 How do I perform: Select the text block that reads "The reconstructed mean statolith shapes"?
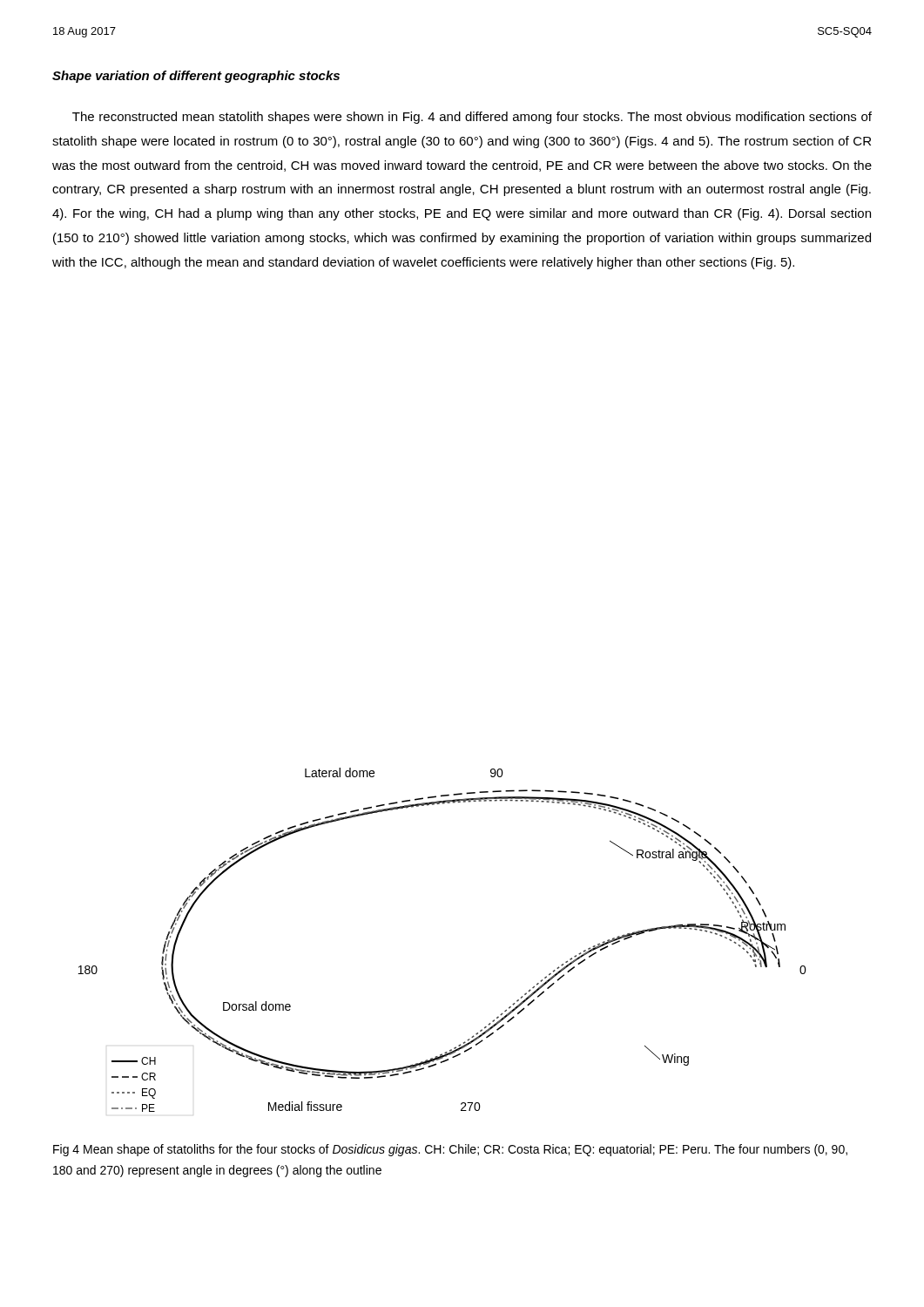pyautogui.click(x=462, y=189)
